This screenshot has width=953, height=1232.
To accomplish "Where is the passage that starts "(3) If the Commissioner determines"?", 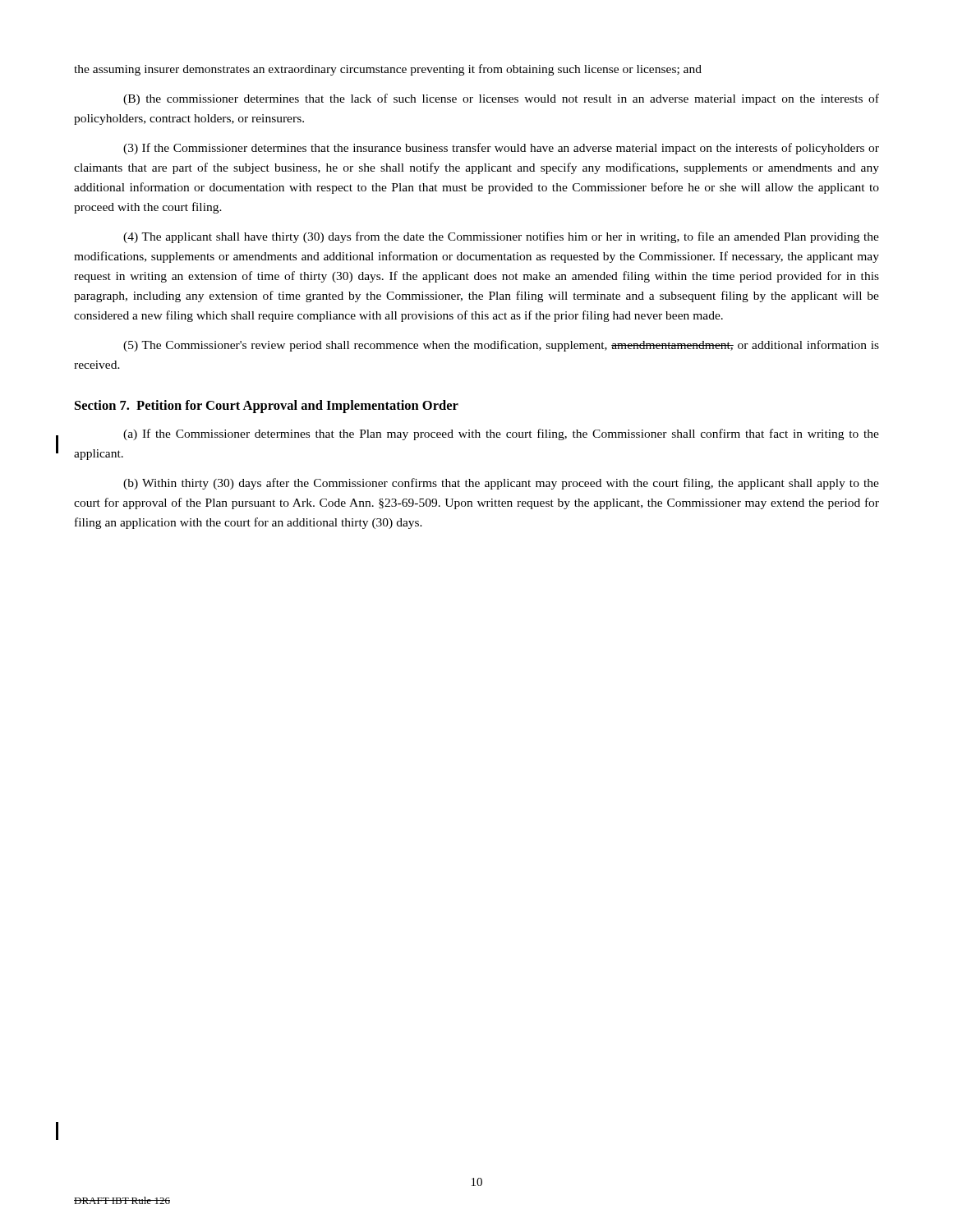I will coord(476,177).
